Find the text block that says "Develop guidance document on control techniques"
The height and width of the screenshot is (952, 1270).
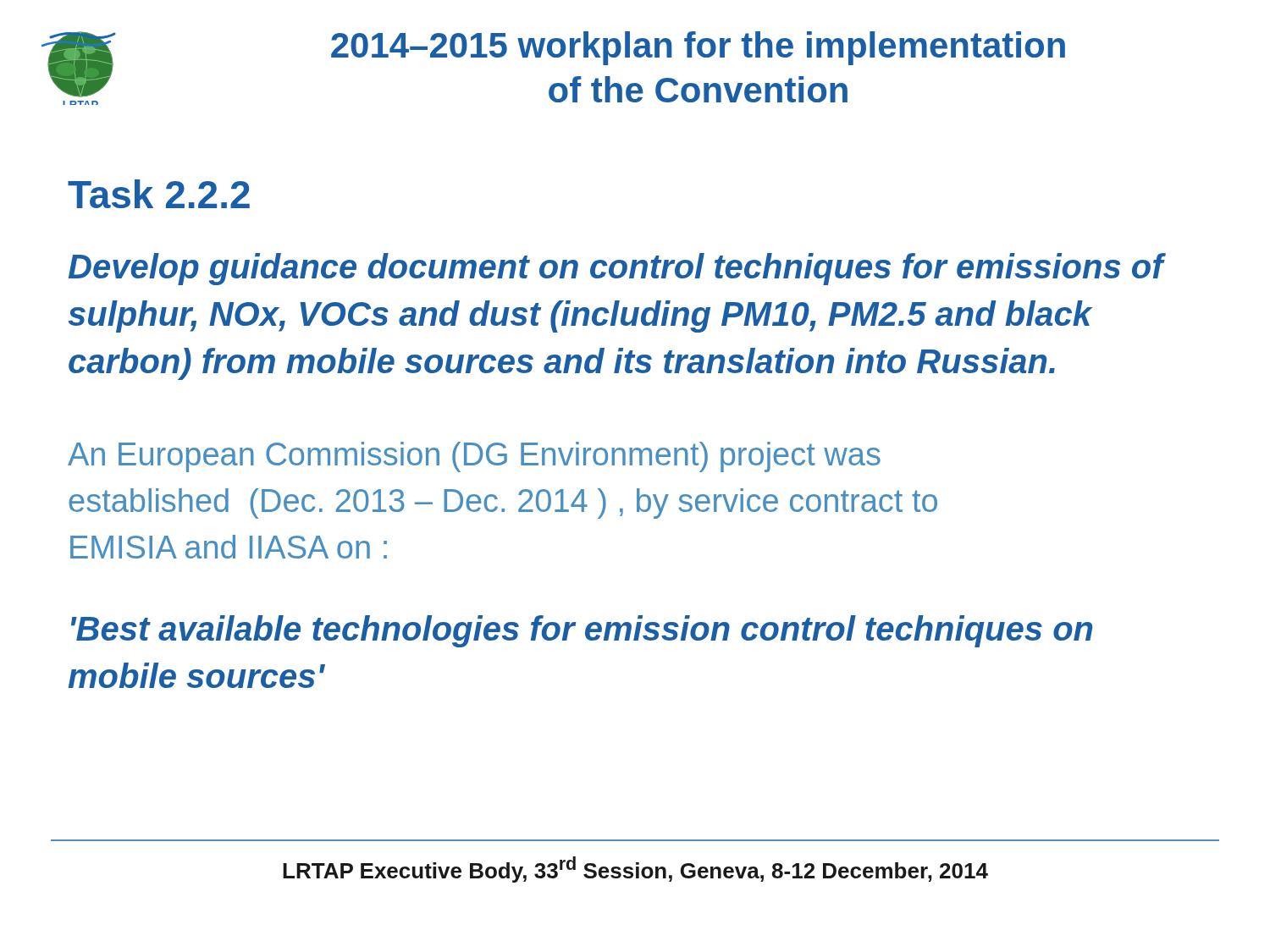(x=615, y=314)
